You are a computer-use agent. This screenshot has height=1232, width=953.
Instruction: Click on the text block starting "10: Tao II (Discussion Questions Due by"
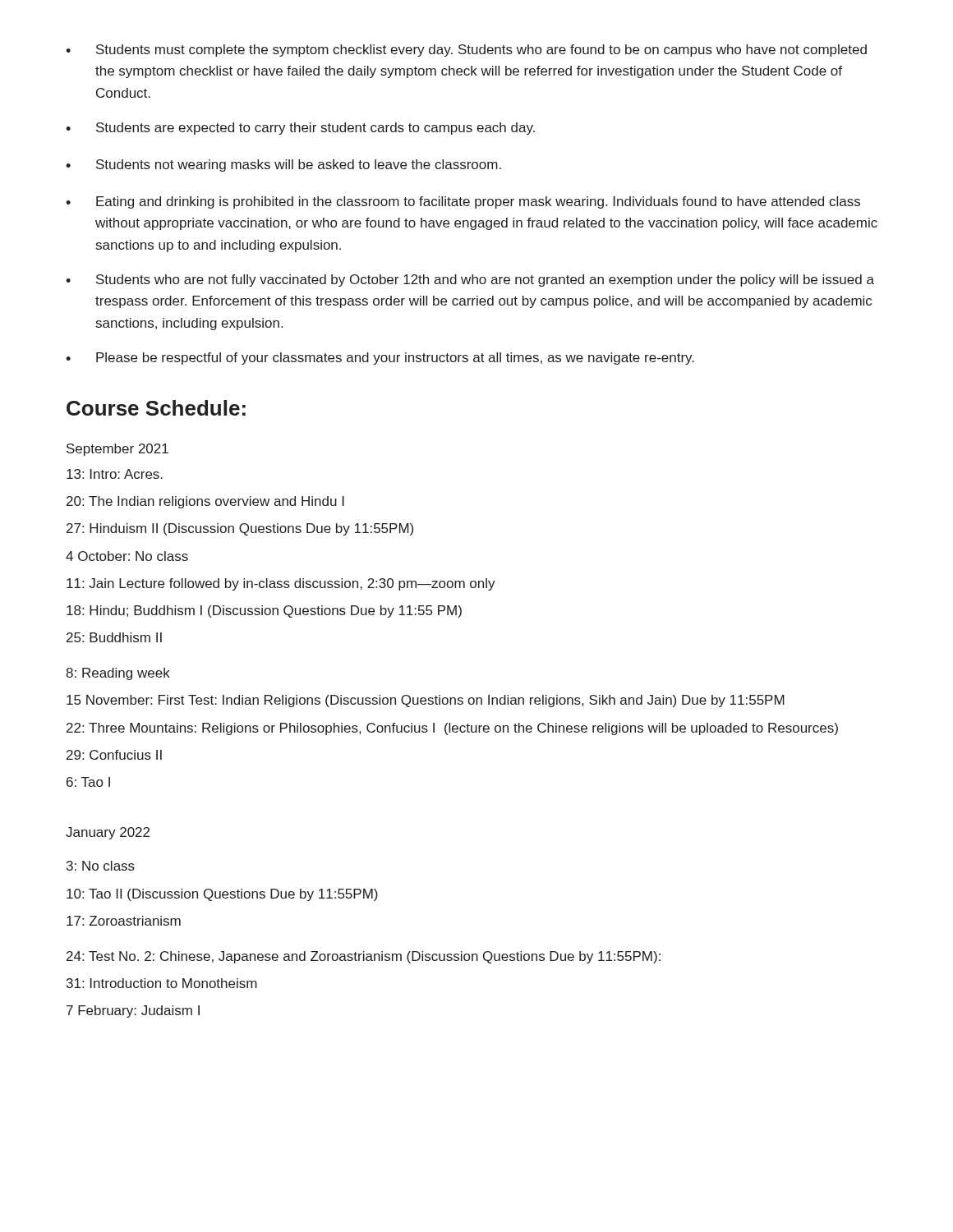point(222,894)
